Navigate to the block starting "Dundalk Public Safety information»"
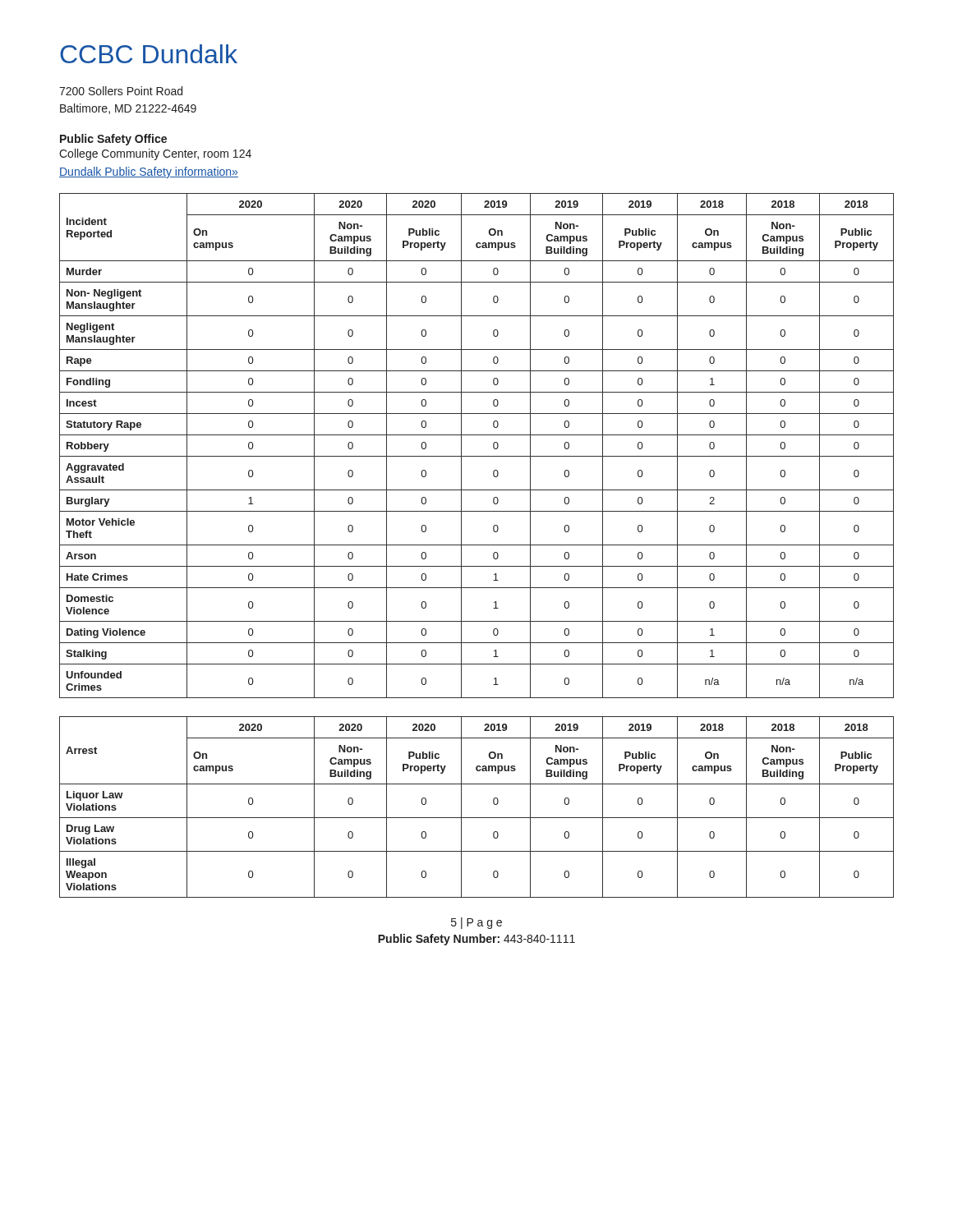Image resolution: width=953 pixels, height=1232 pixels. (x=149, y=172)
